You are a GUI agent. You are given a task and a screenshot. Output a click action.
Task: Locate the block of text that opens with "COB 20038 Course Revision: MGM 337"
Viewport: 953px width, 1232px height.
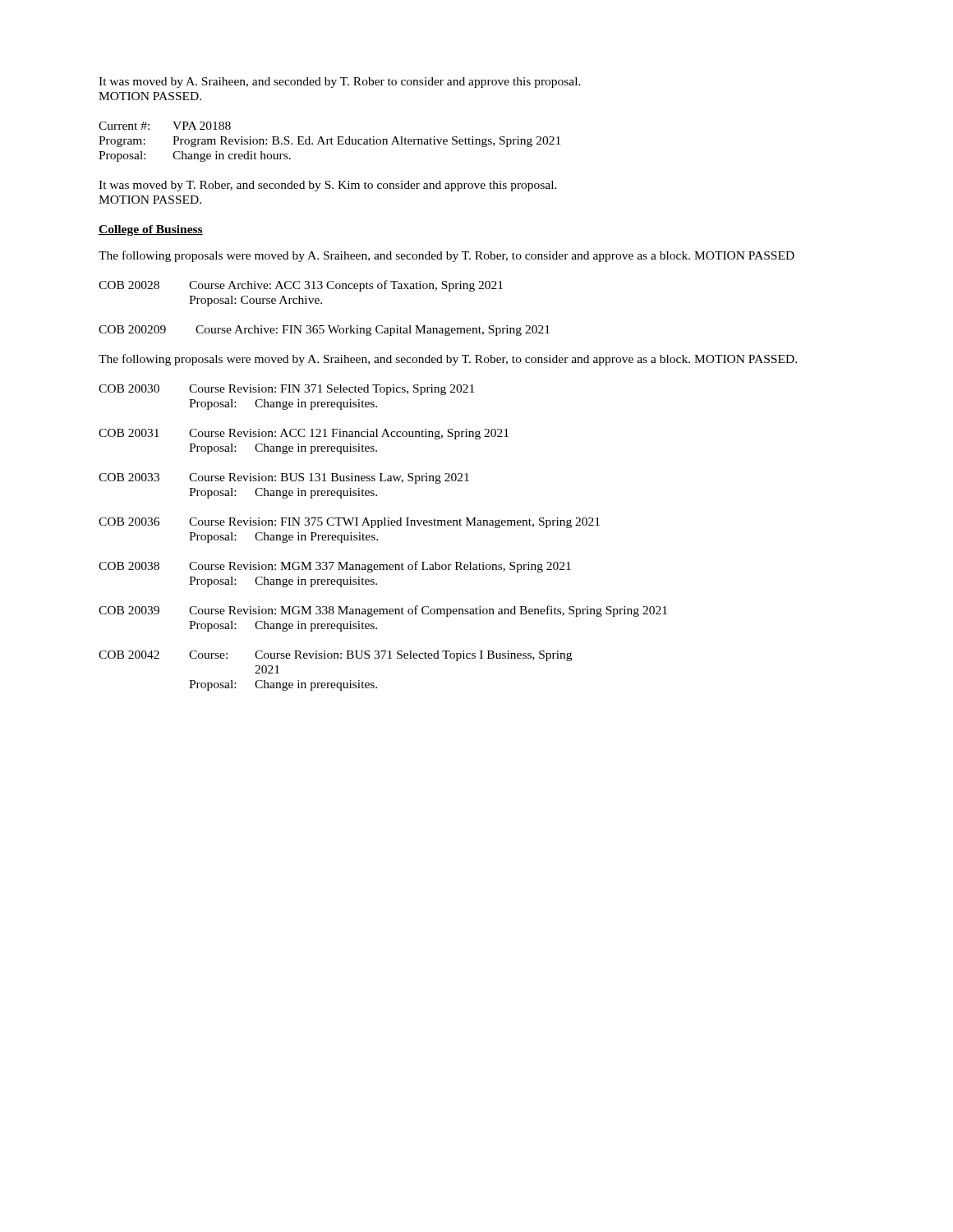(x=476, y=573)
